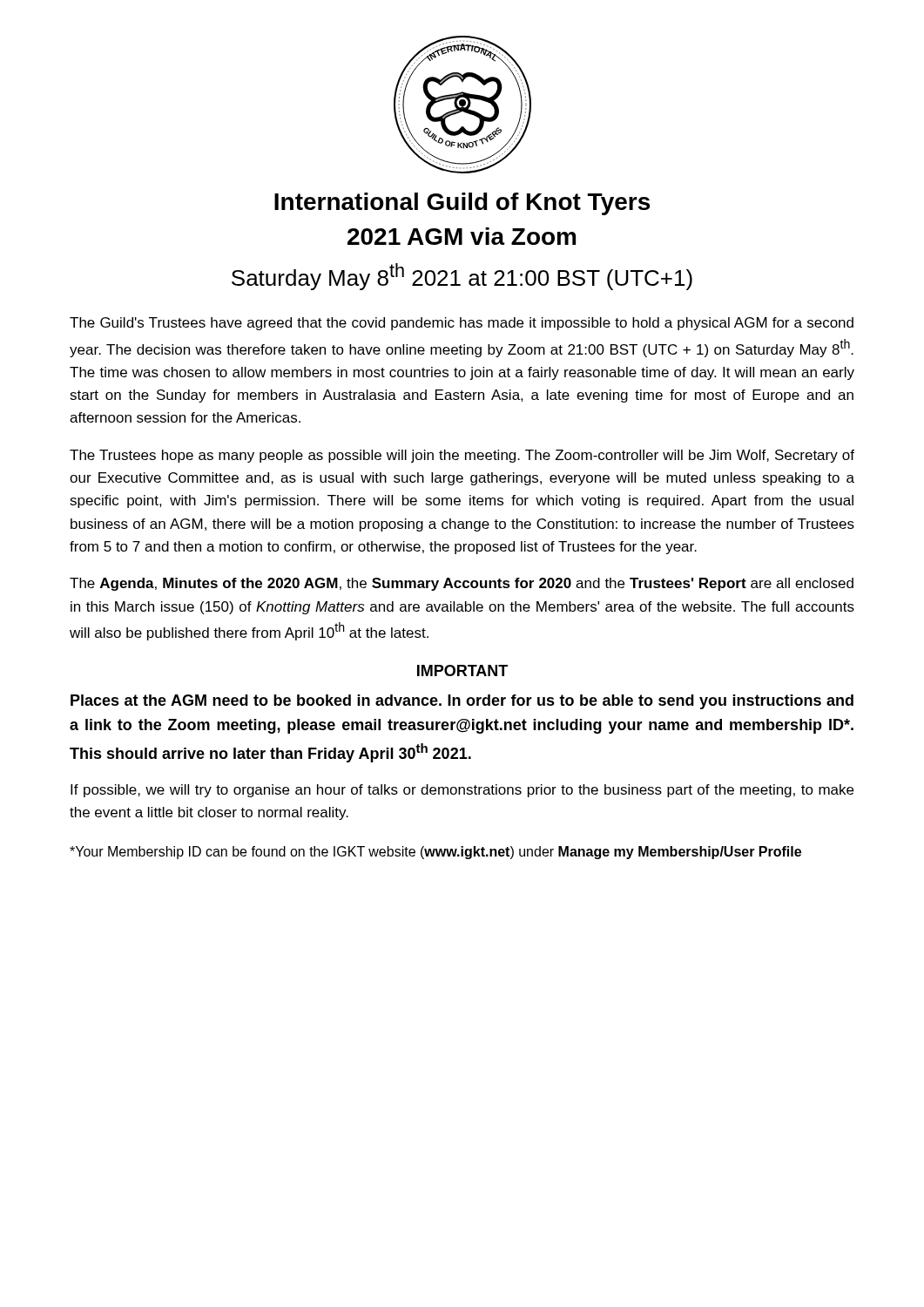Screen dimensions: 1307x924
Task: Find the logo
Action: pyautogui.click(x=462, y=106)
